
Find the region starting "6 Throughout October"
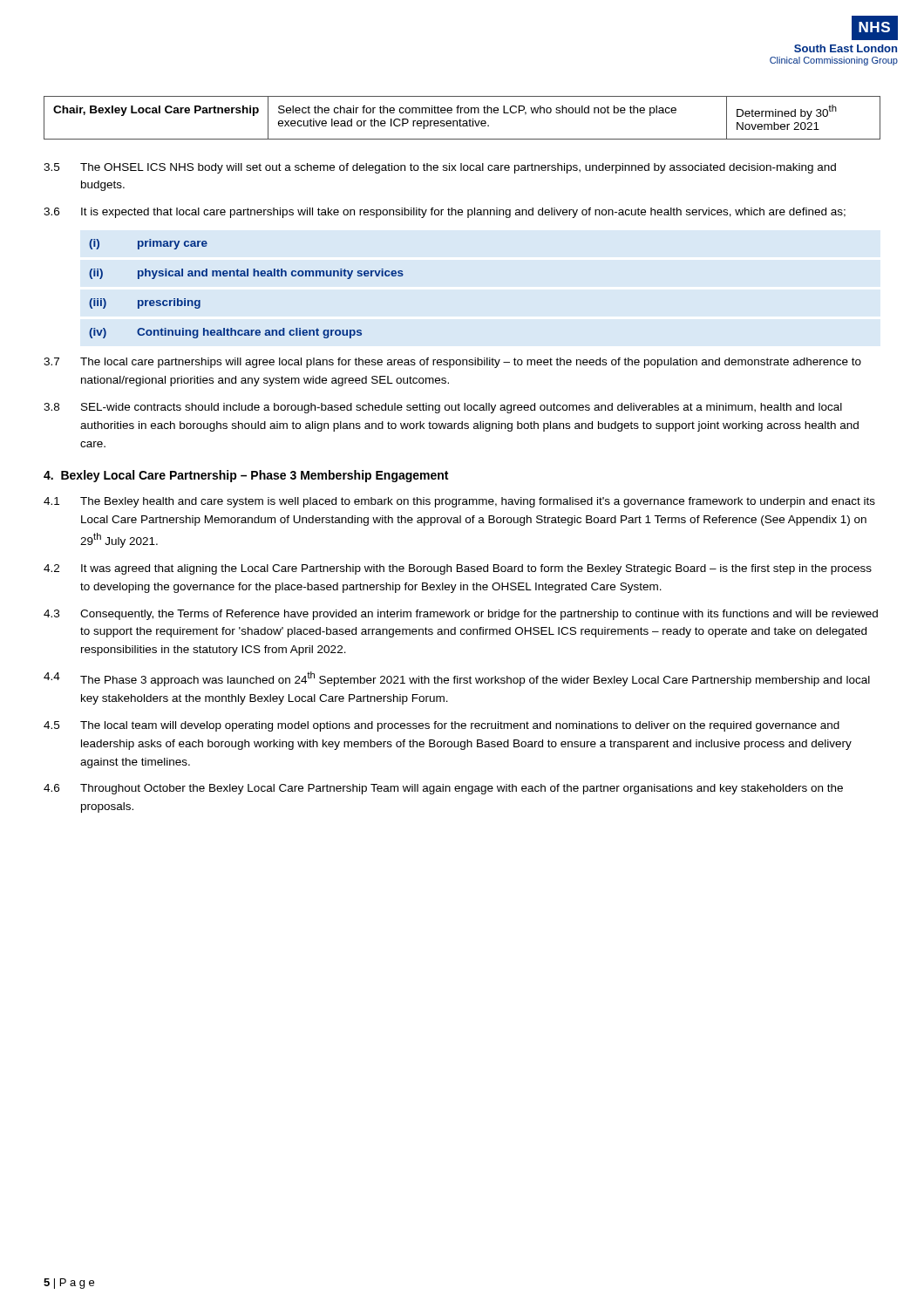tap(462, 798)
